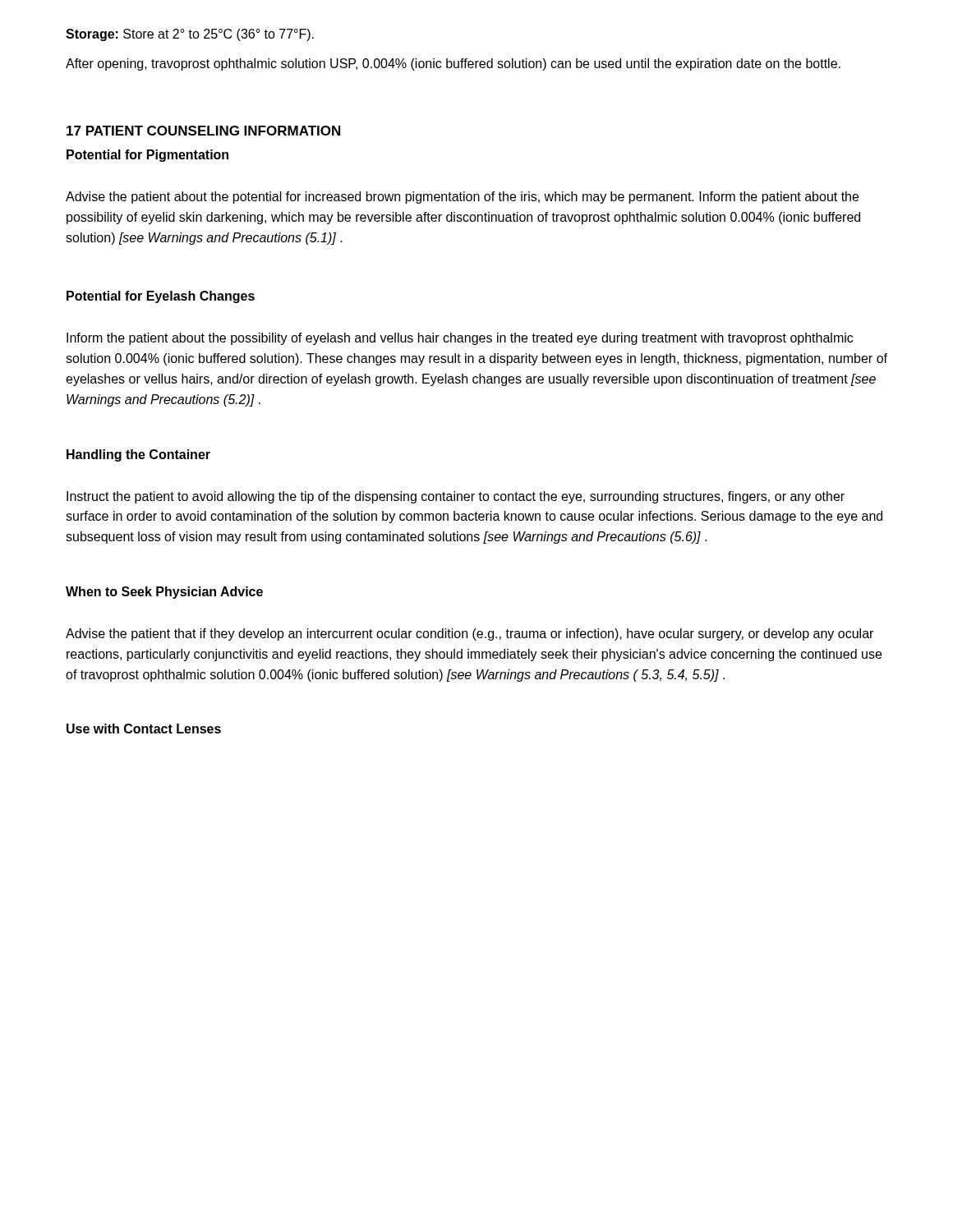Locate the section header containing "When to Seek Physician Advice"
The image size is (953, 1232).
(x=164, y=592)
